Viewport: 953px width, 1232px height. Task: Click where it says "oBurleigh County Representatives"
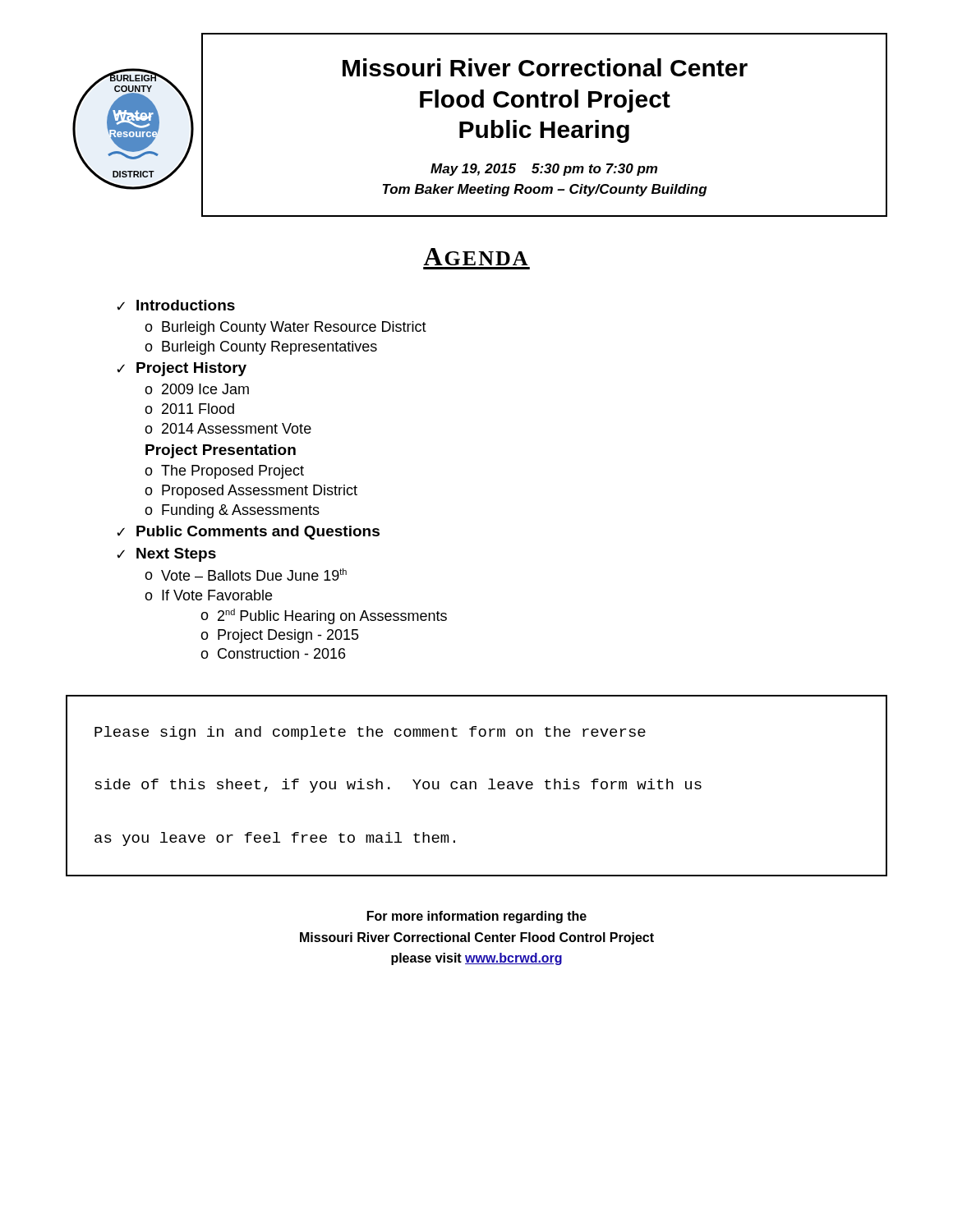click(x=261, y=347)
